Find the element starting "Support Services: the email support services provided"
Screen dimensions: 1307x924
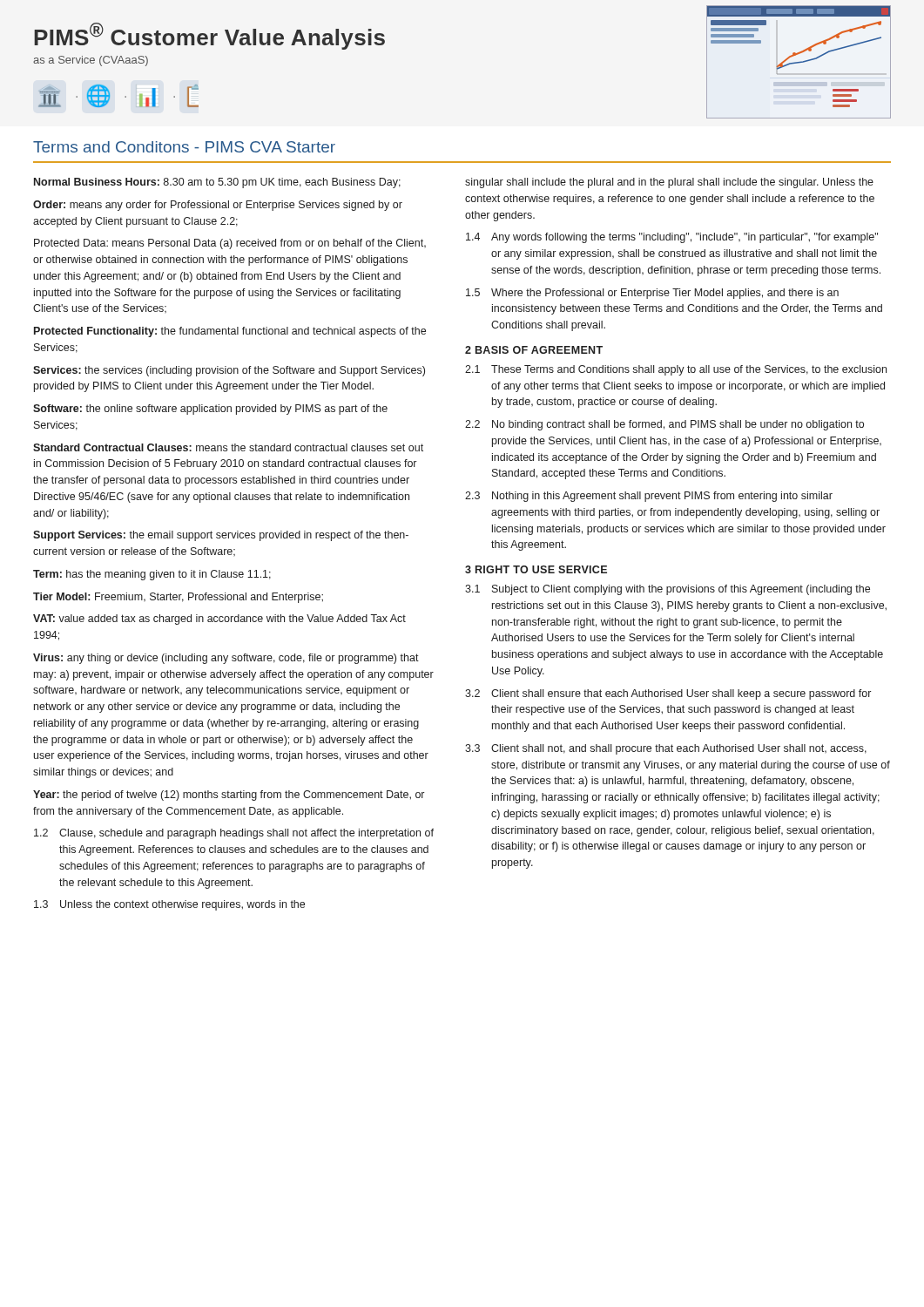coord(221,543)
